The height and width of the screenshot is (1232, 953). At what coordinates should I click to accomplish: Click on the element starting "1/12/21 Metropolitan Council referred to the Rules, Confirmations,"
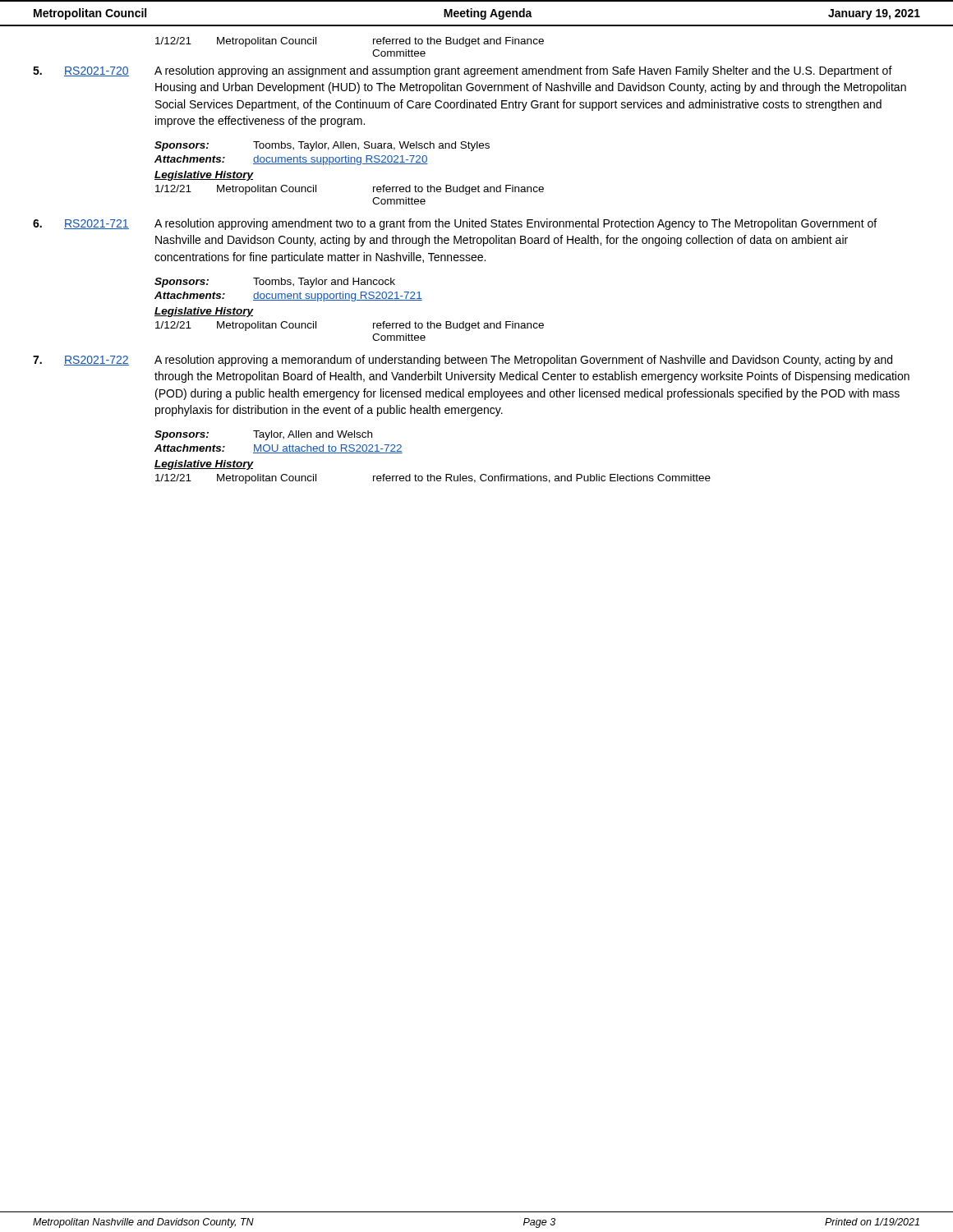[537, 478]
